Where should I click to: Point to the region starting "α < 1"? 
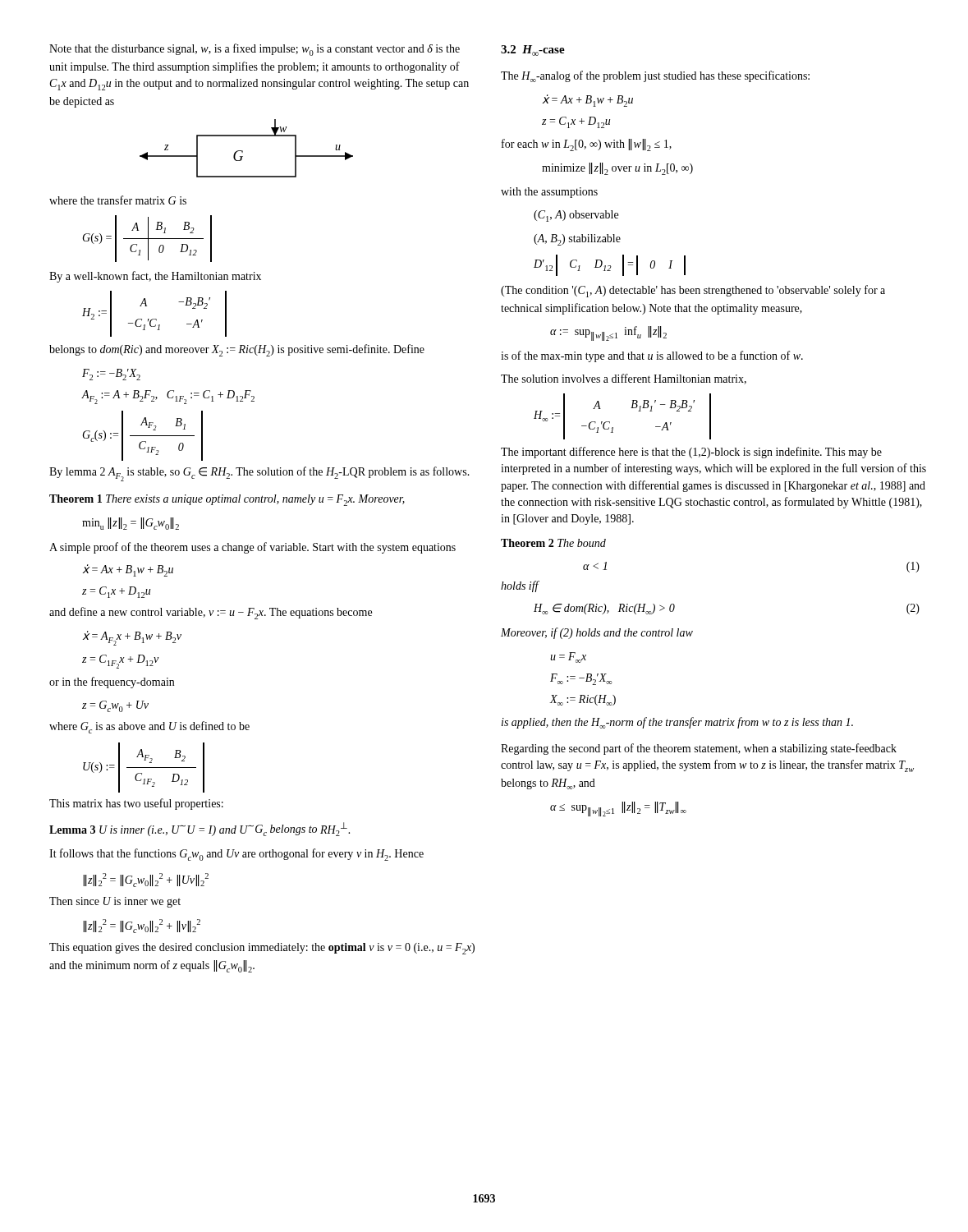point(596,567)
